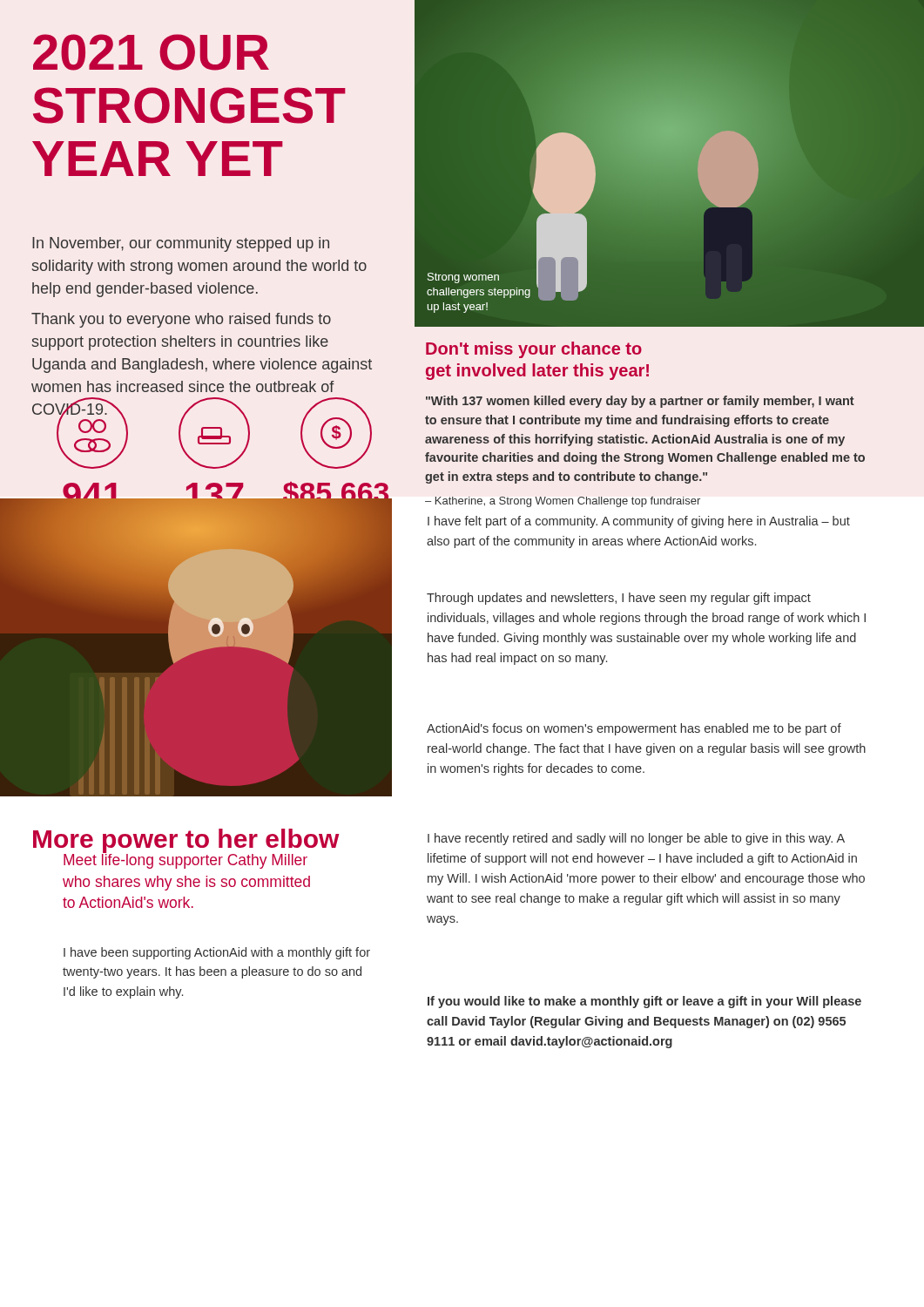
Task: Point to the region starting "If you would like to make"
Action: tap(647, 1022)
